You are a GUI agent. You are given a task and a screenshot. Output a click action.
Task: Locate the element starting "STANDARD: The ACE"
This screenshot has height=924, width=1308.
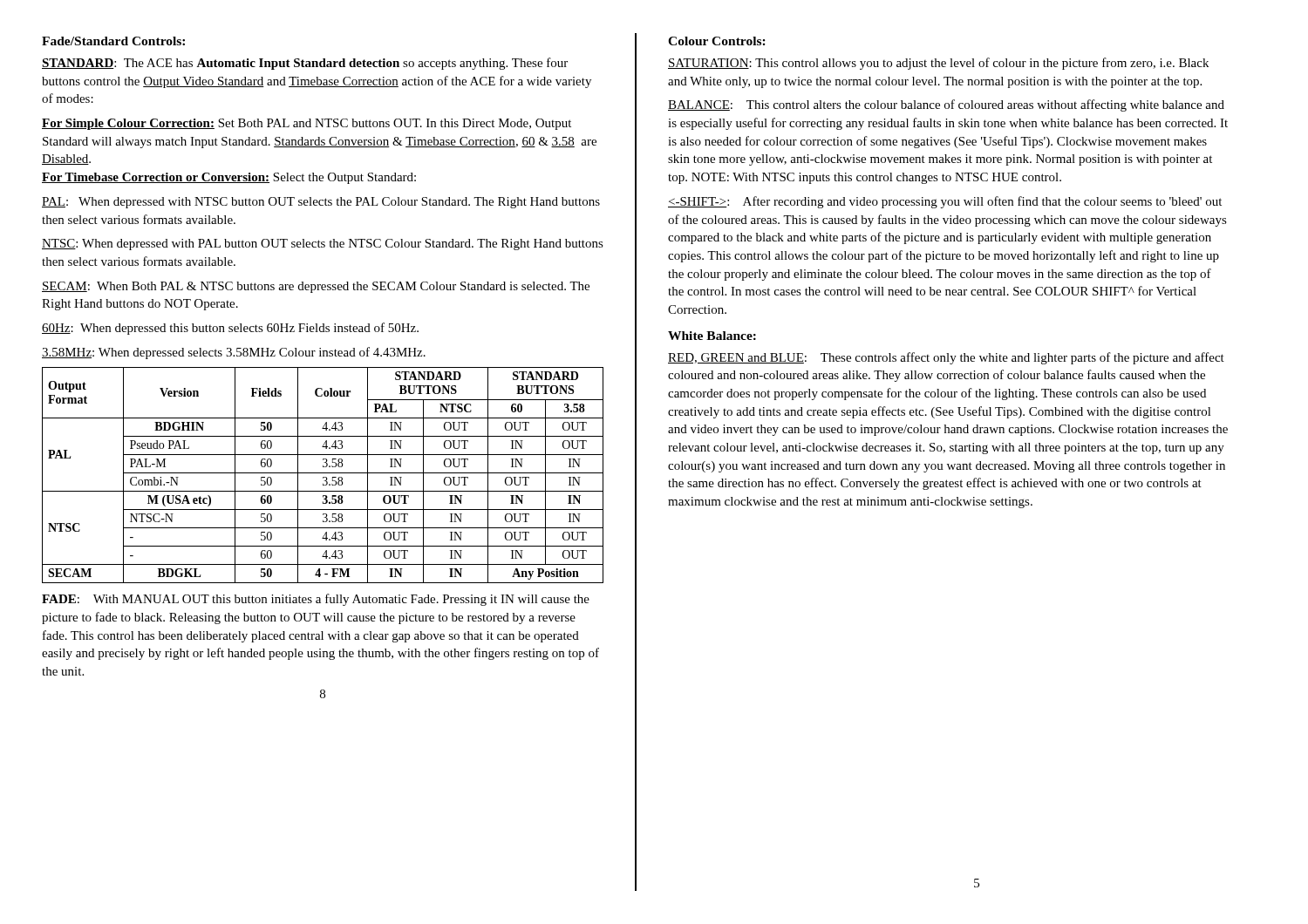click(317, 81)
